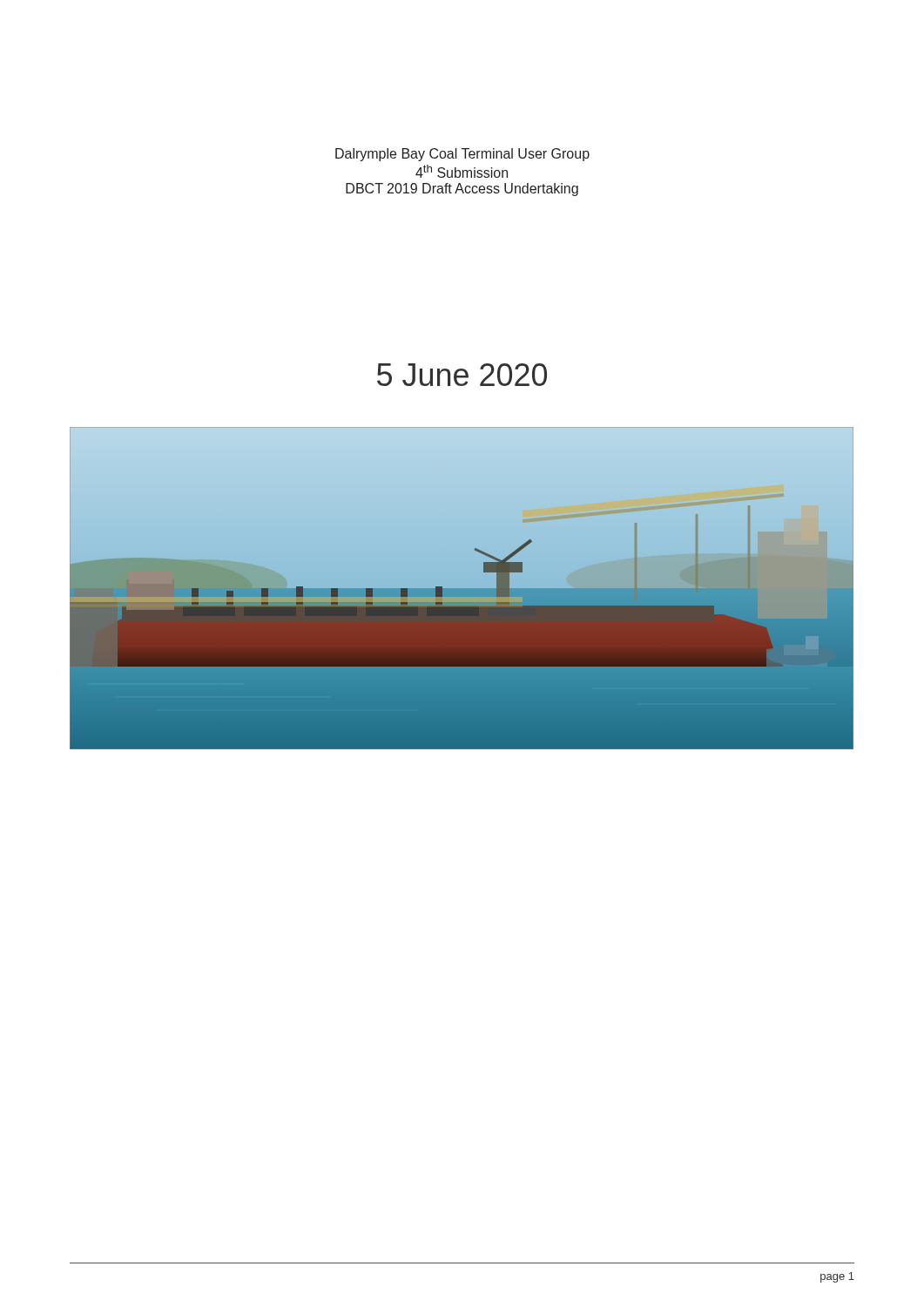Find the block starting "Dalrymple Bay Coal Terminal User Group"
The height and width of the screenshot is (1307, 924).
462,172
